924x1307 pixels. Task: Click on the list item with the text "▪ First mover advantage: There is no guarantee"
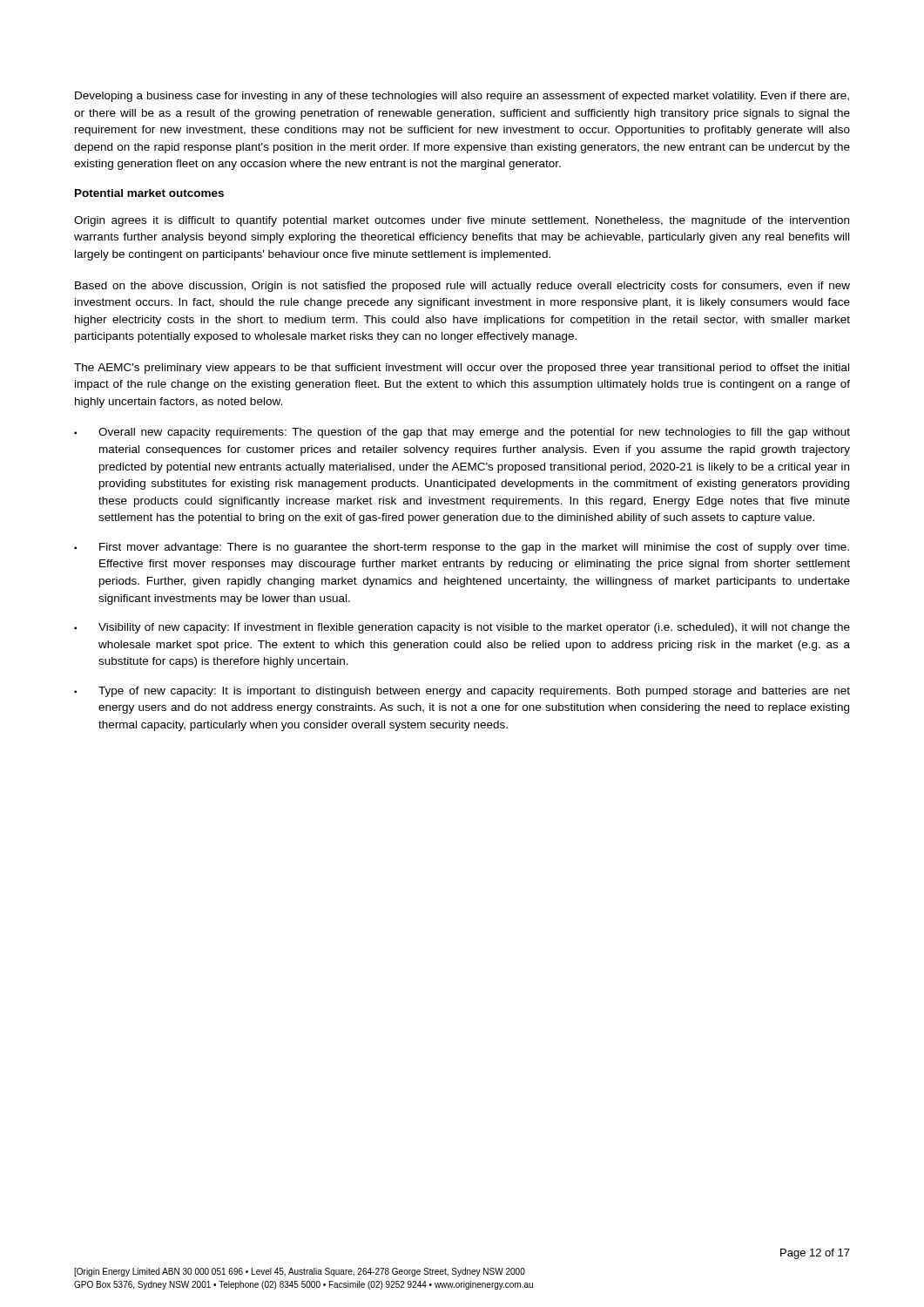(462, 572)
